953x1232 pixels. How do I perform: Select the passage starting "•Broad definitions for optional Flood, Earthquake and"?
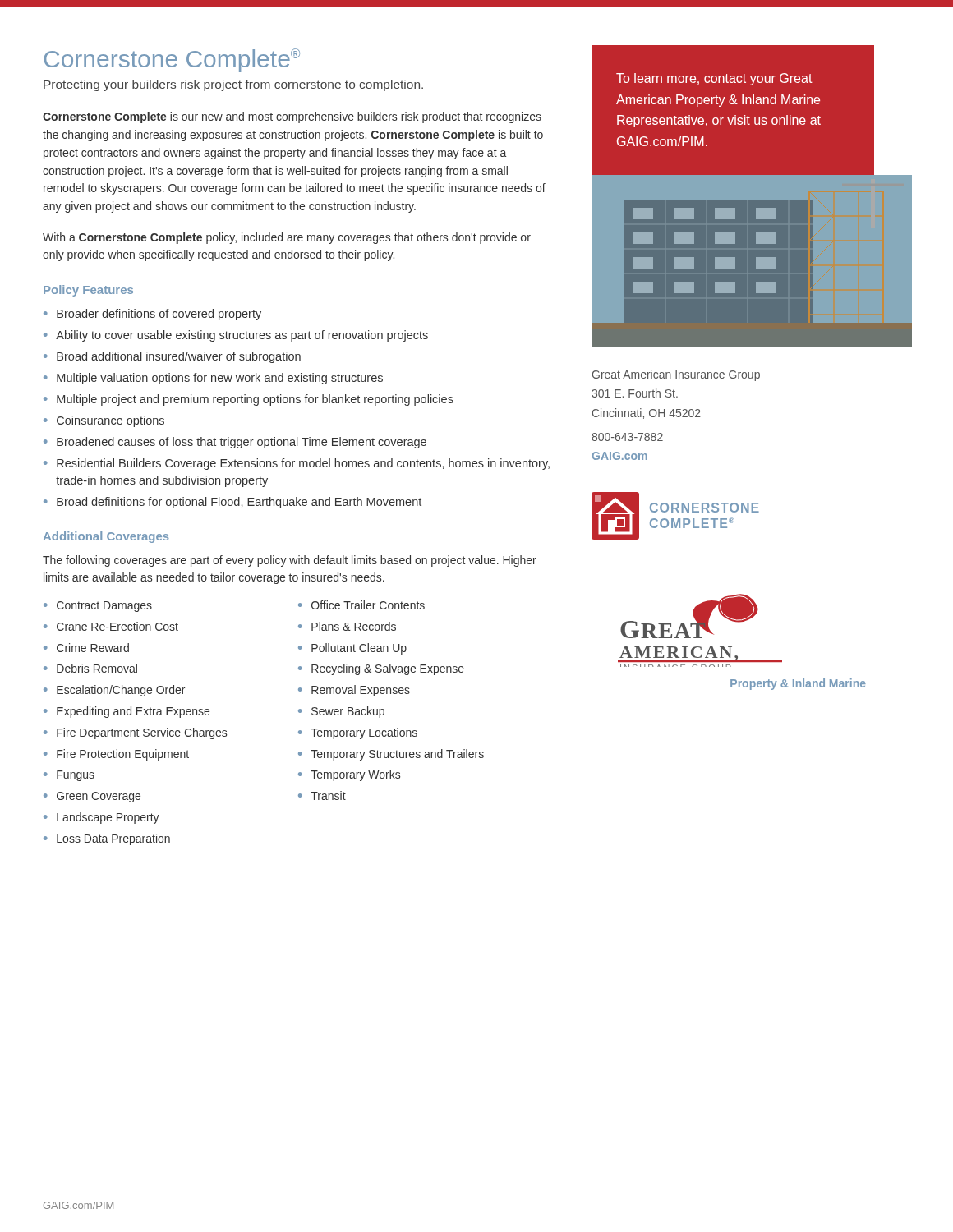click(232, 502)
